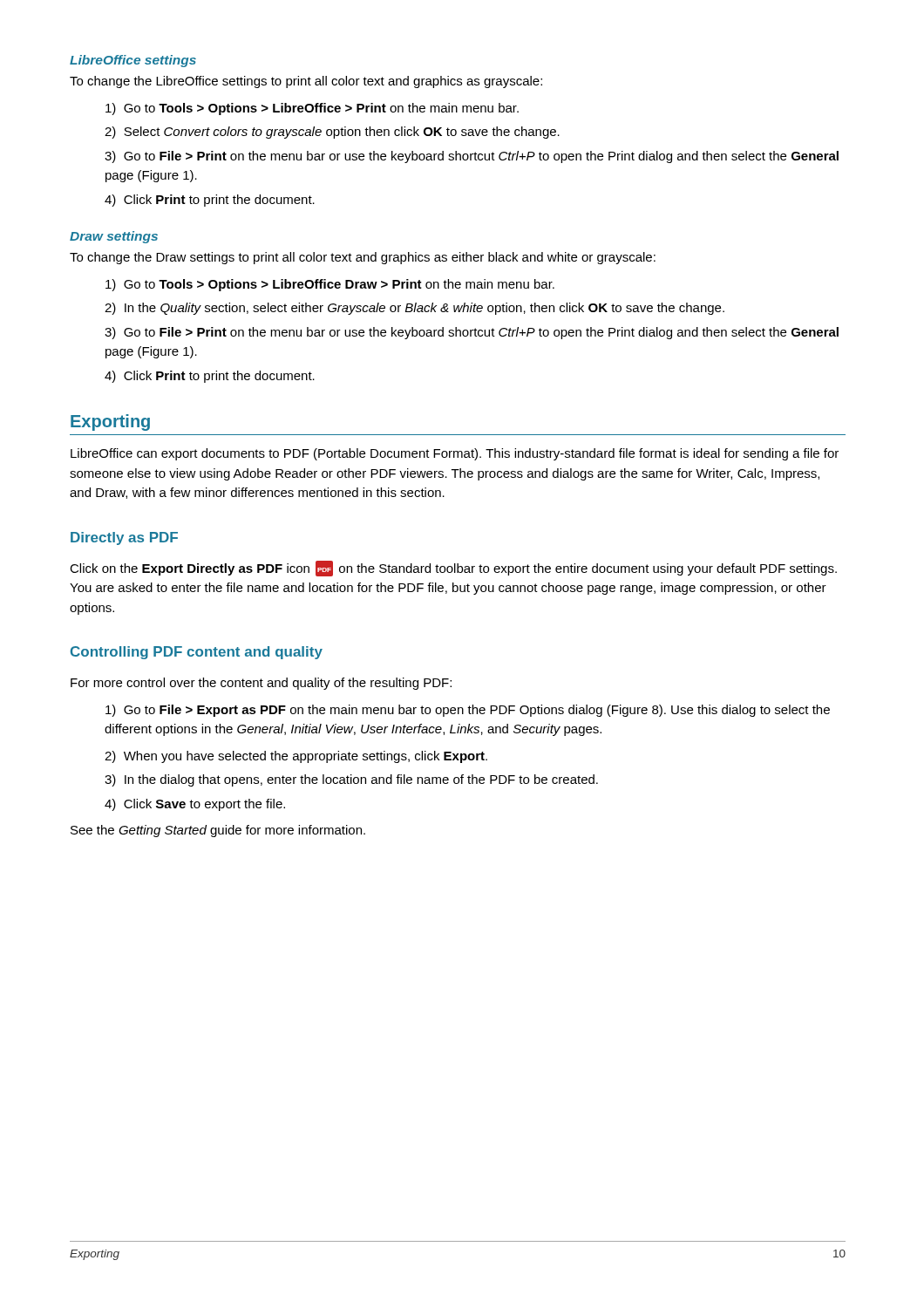Click on the text block that reads "See the Getting"

pyautogui.click(x=218, y=830)
